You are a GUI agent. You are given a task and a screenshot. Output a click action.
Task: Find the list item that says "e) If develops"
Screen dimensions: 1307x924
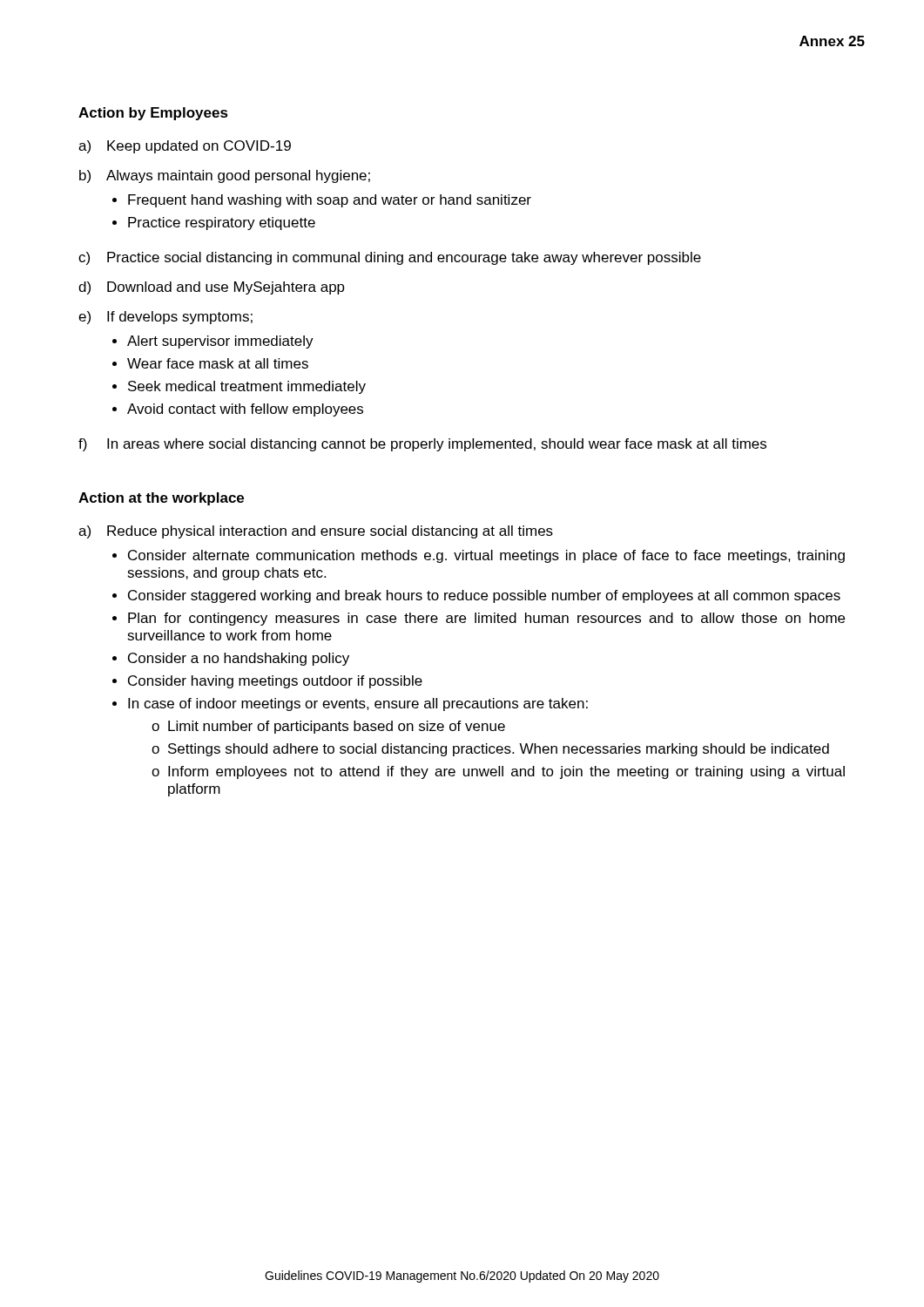165,318
